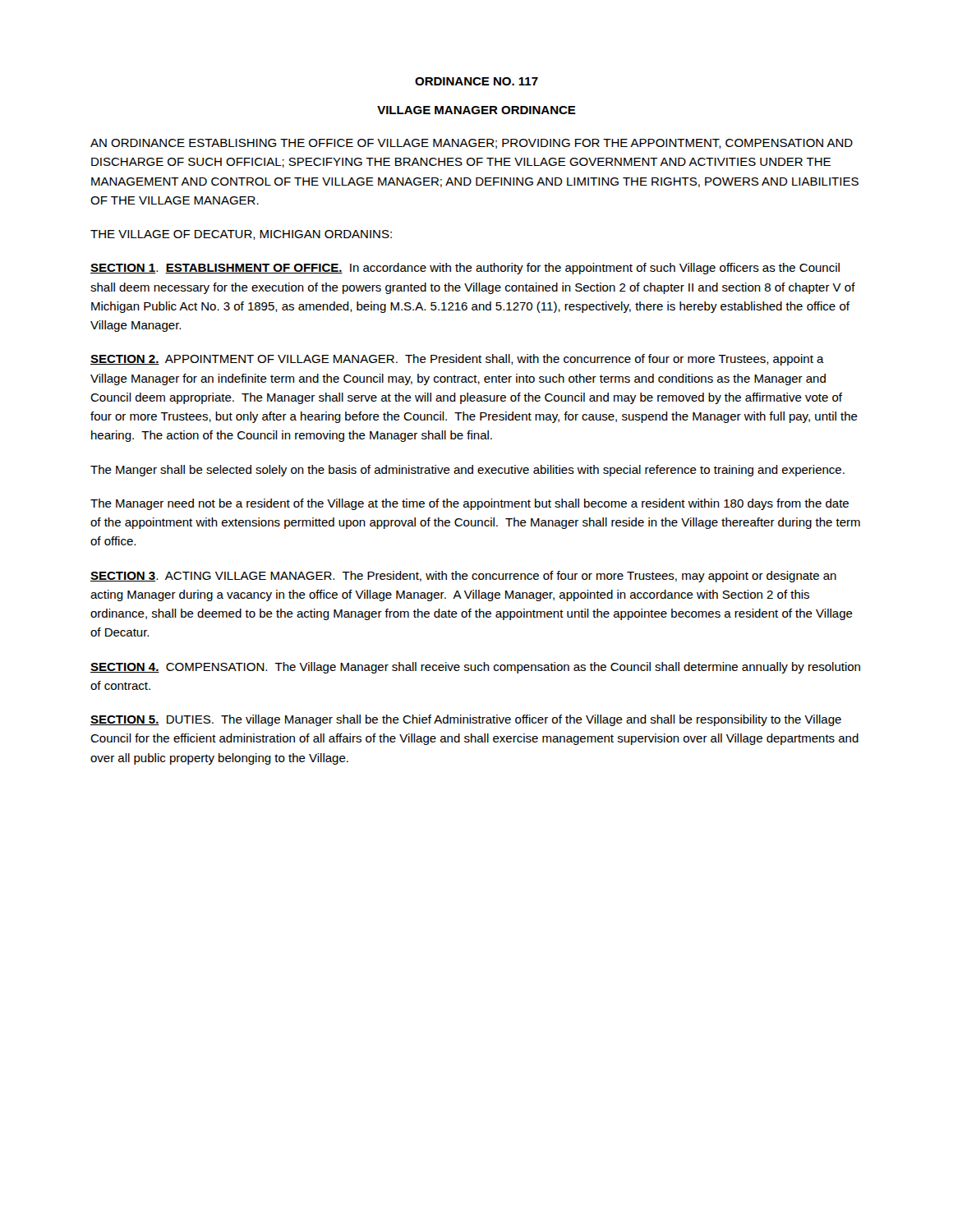The height and width of the screenshot is (1232, 953).
Task: Navigate to the text block starting "AN ORDINANCE ESTABLISHING THE OFFICE OF VILLAGE MANAGER;"
Action: pos(475,171)
